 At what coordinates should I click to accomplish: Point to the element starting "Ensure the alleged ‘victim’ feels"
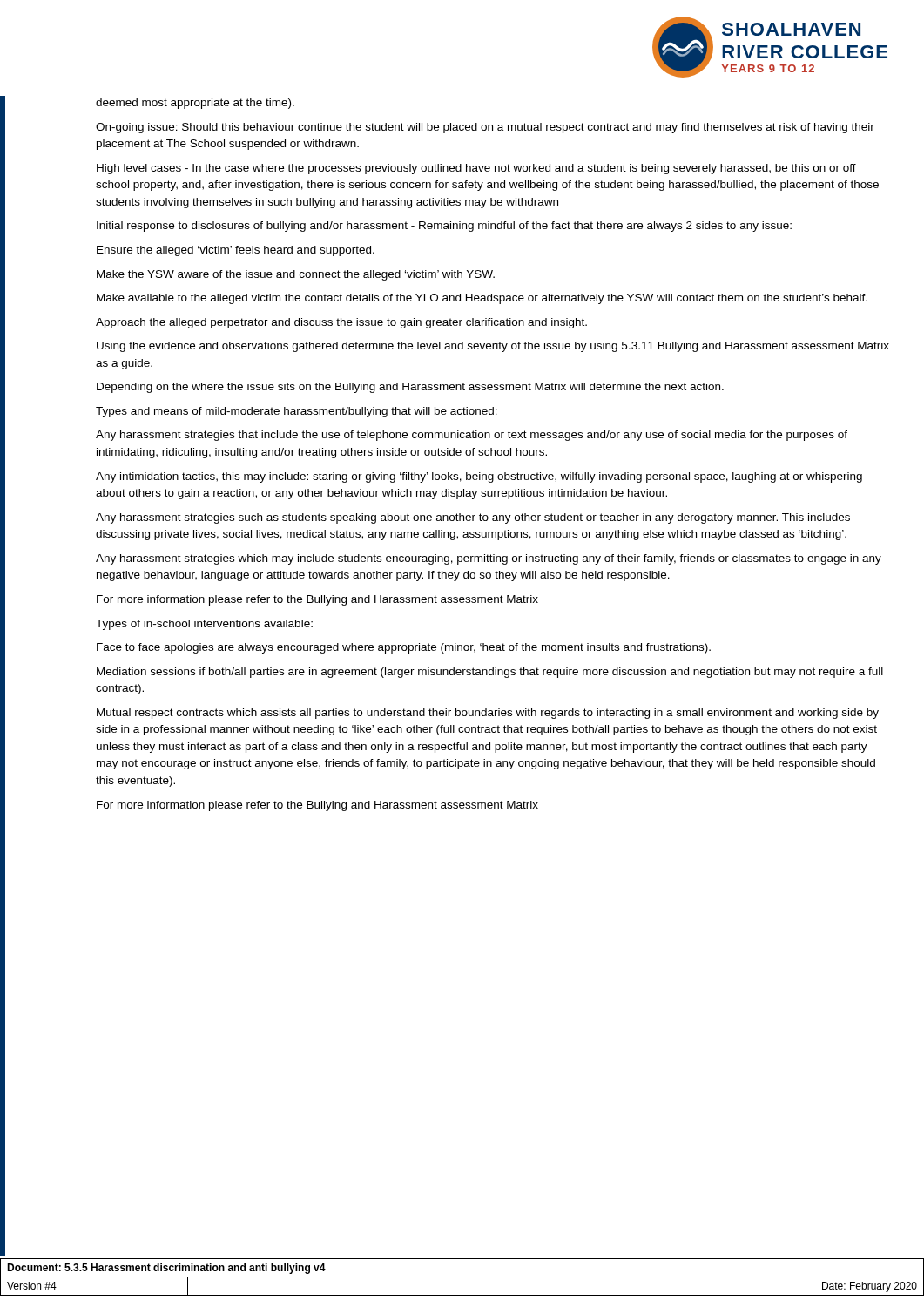coord(235,250)
